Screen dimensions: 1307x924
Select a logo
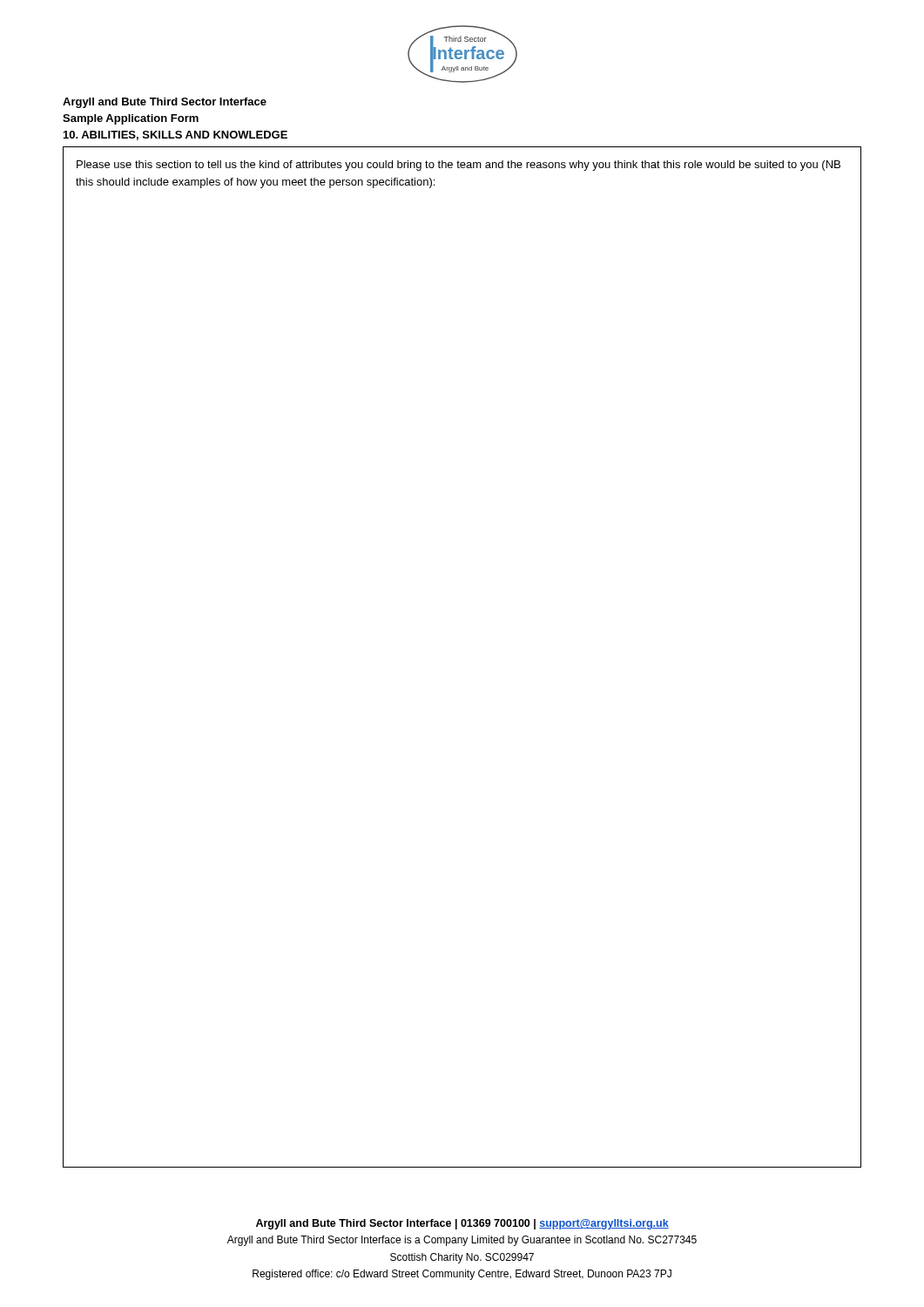[462, 54]
